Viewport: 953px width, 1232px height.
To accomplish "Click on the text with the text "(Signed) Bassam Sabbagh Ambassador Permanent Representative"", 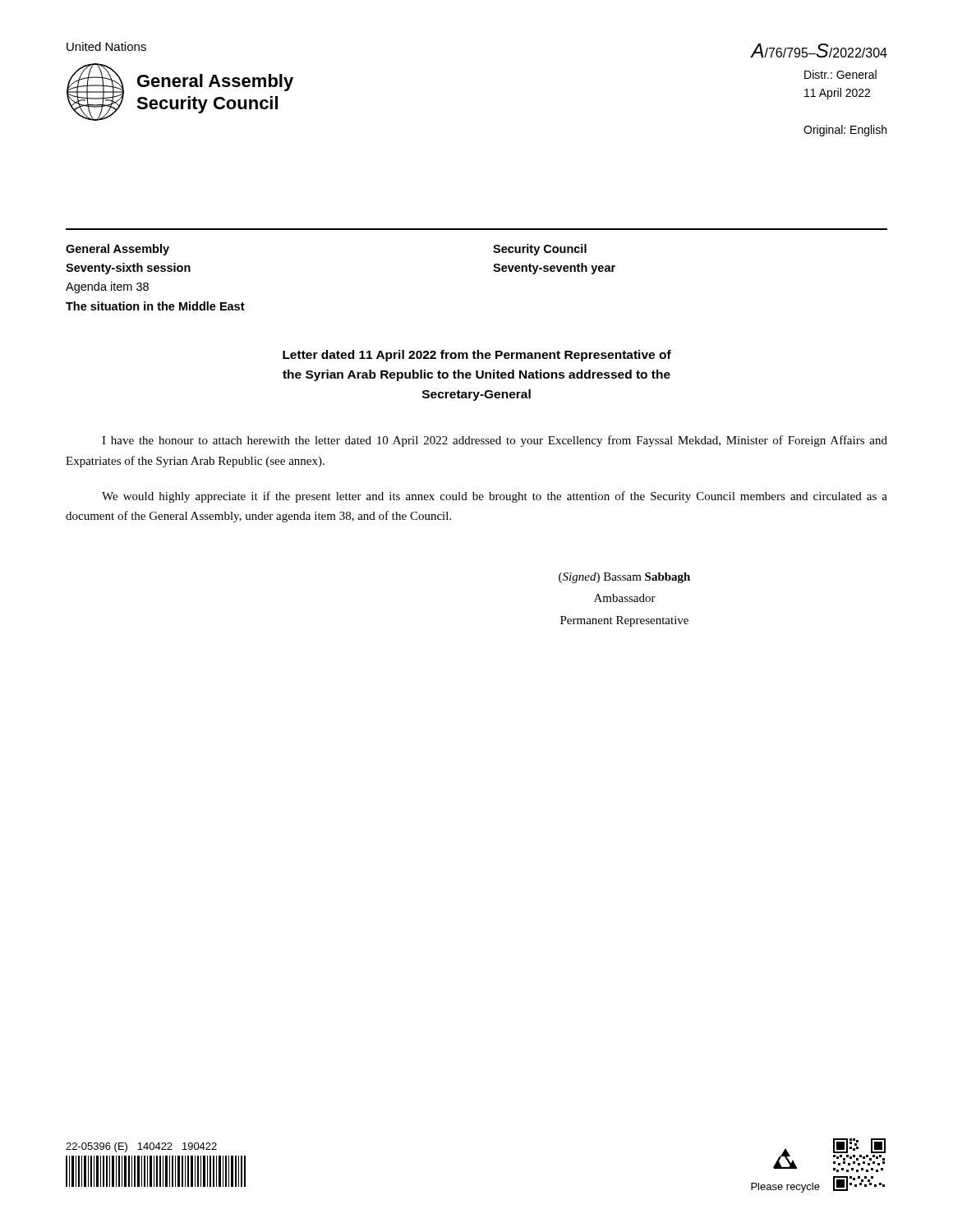I will click(x=624, y=598).
